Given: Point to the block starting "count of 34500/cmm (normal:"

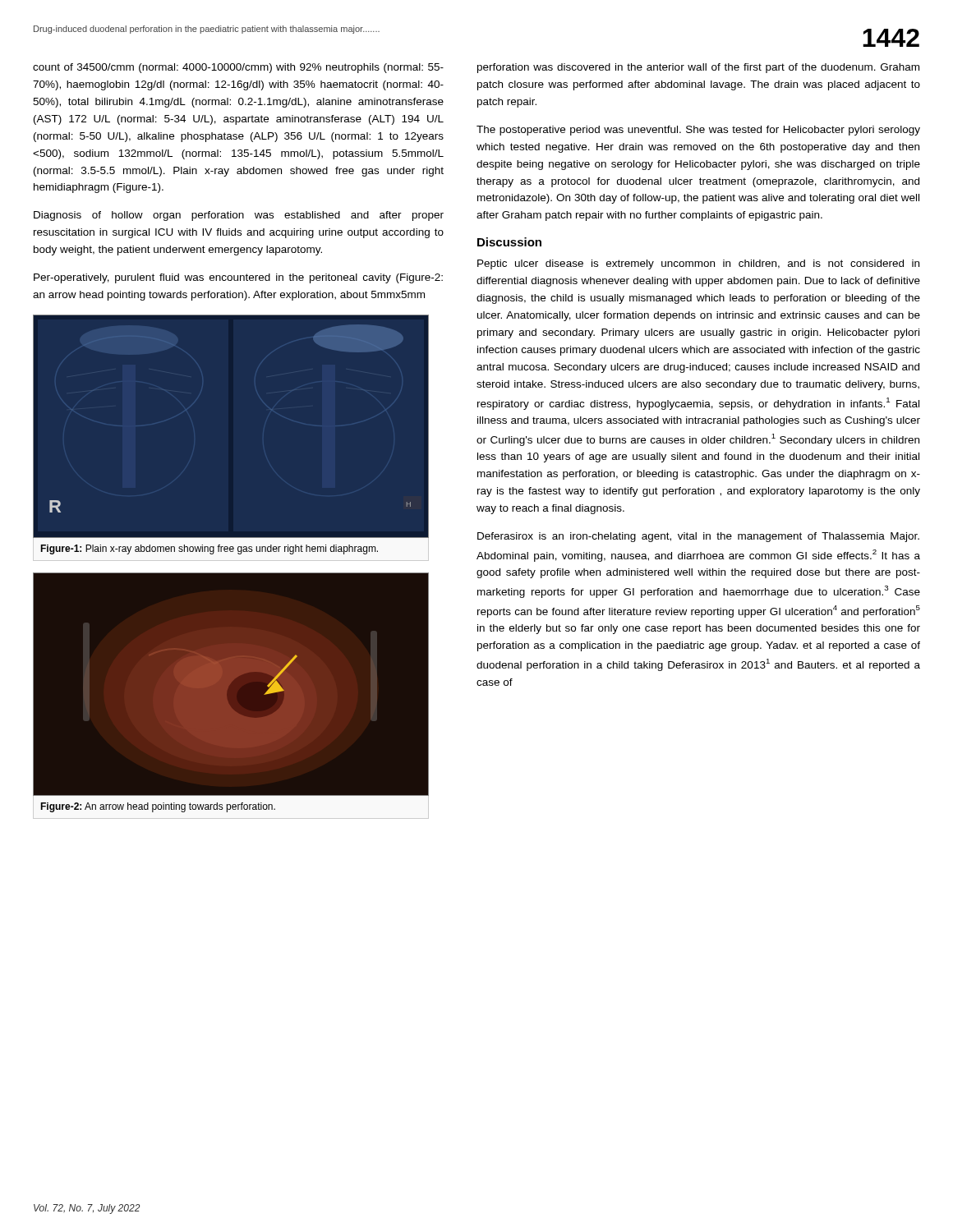Looking at the screenshot, I should (238, 127).
